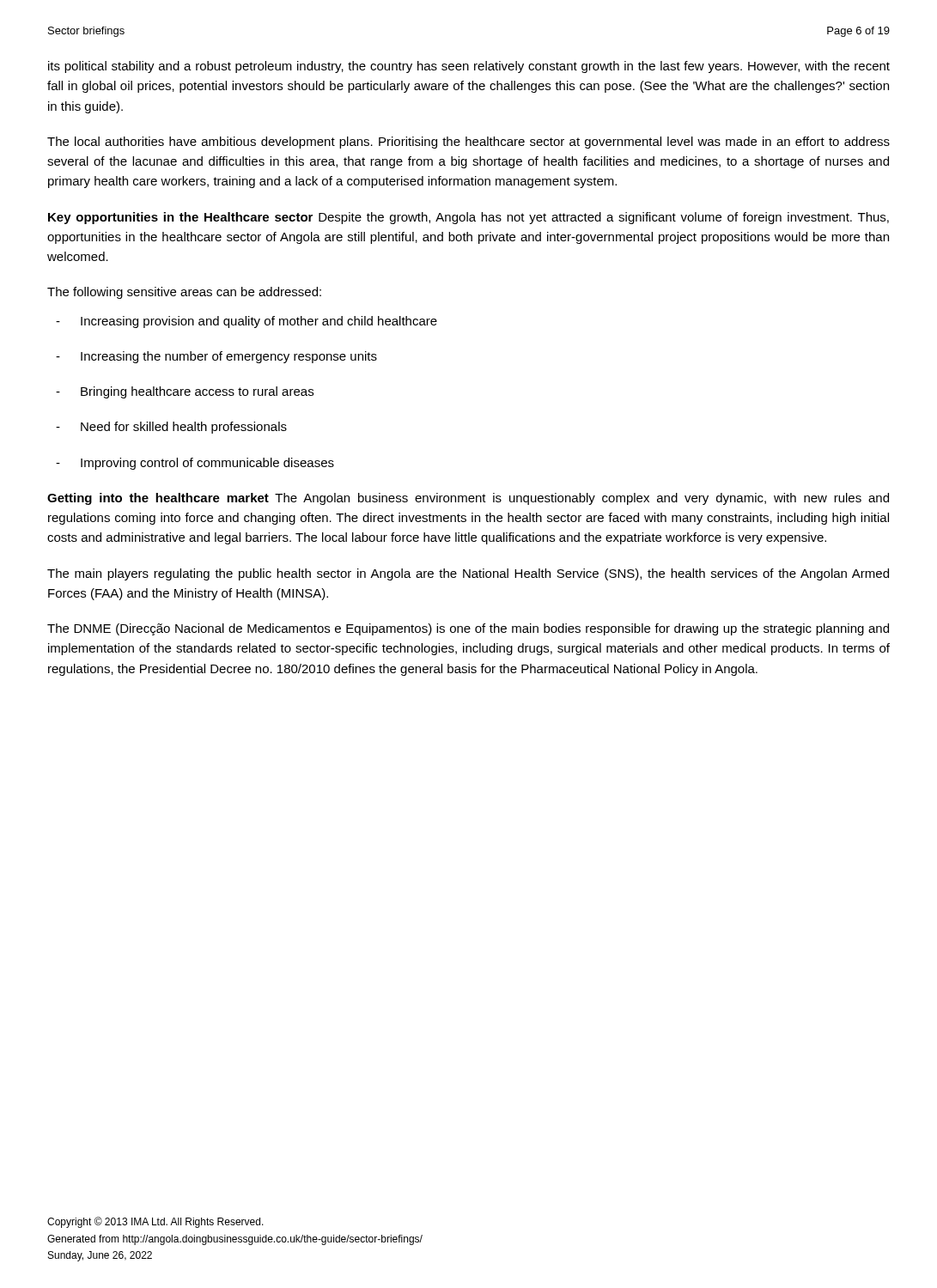
Task: Locate the text block containing "its political stability and a robust"
Action: pos(468,86)
